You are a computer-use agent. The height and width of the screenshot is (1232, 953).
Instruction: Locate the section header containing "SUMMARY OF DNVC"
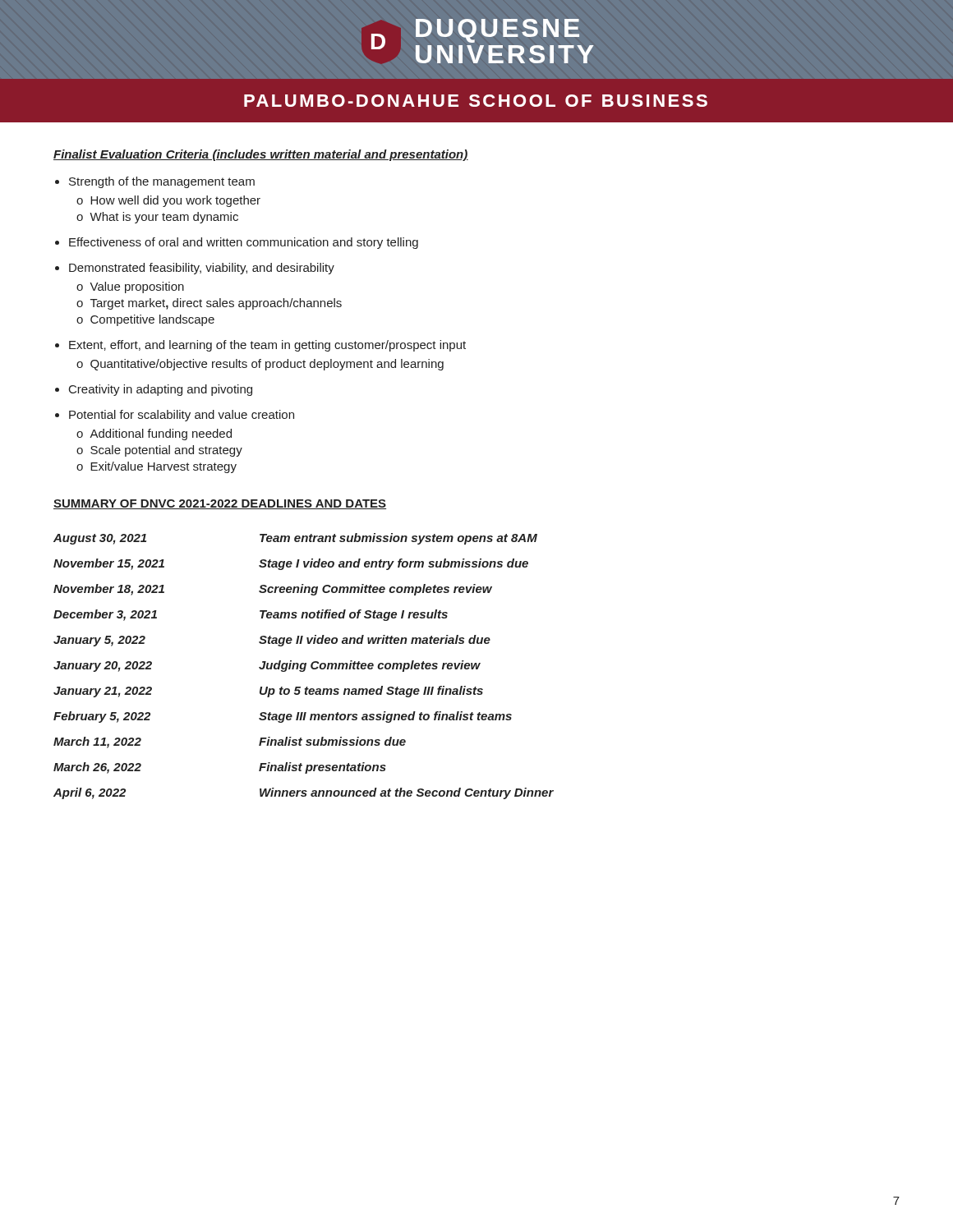[x=220, y=504]
